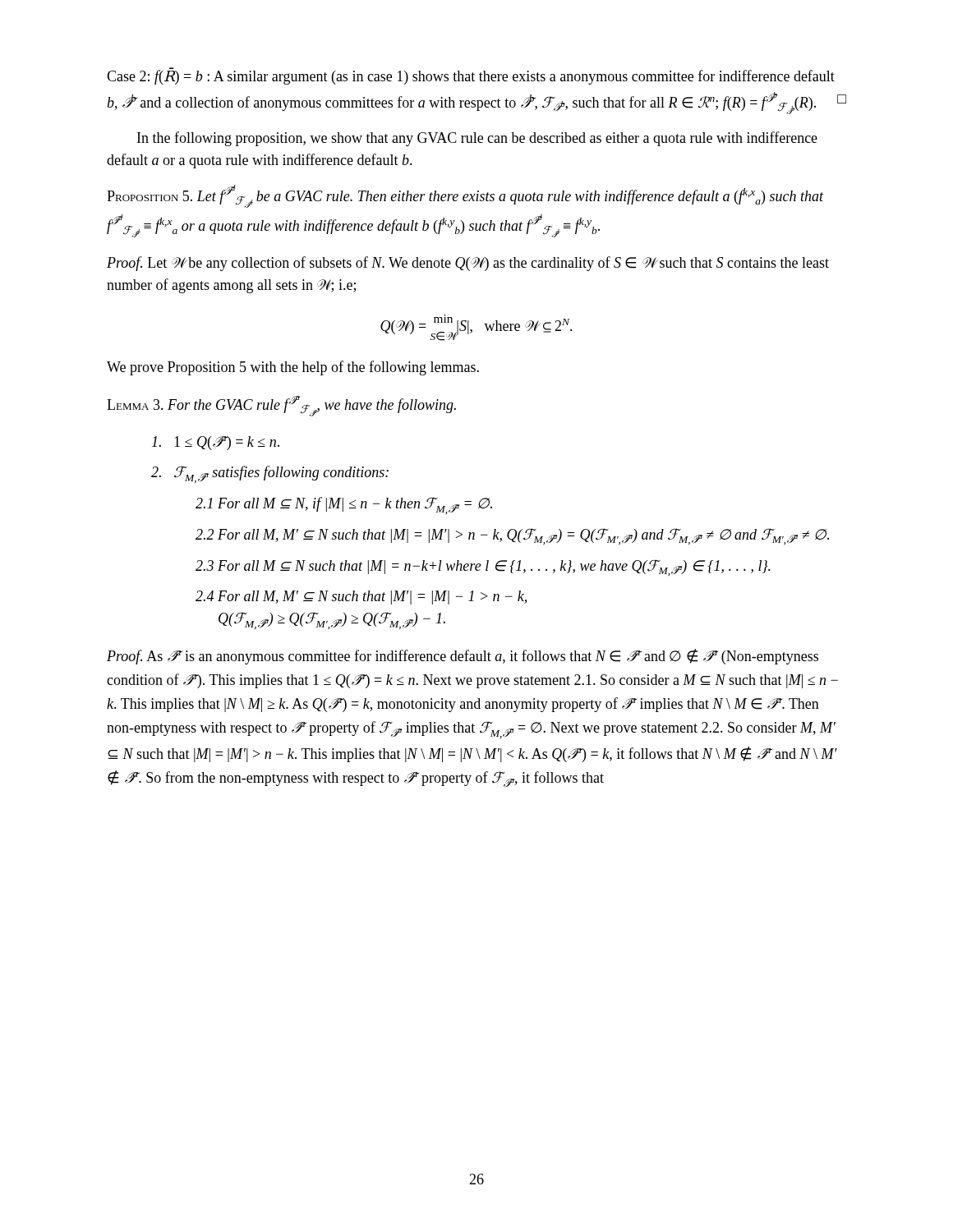This screenshot has width=953, height=1232.
Task: Find the block on this page that starts "Proof. As 𝒯a is an anonymous committee"
Action: pyautogui.click(x=473, y=717)
